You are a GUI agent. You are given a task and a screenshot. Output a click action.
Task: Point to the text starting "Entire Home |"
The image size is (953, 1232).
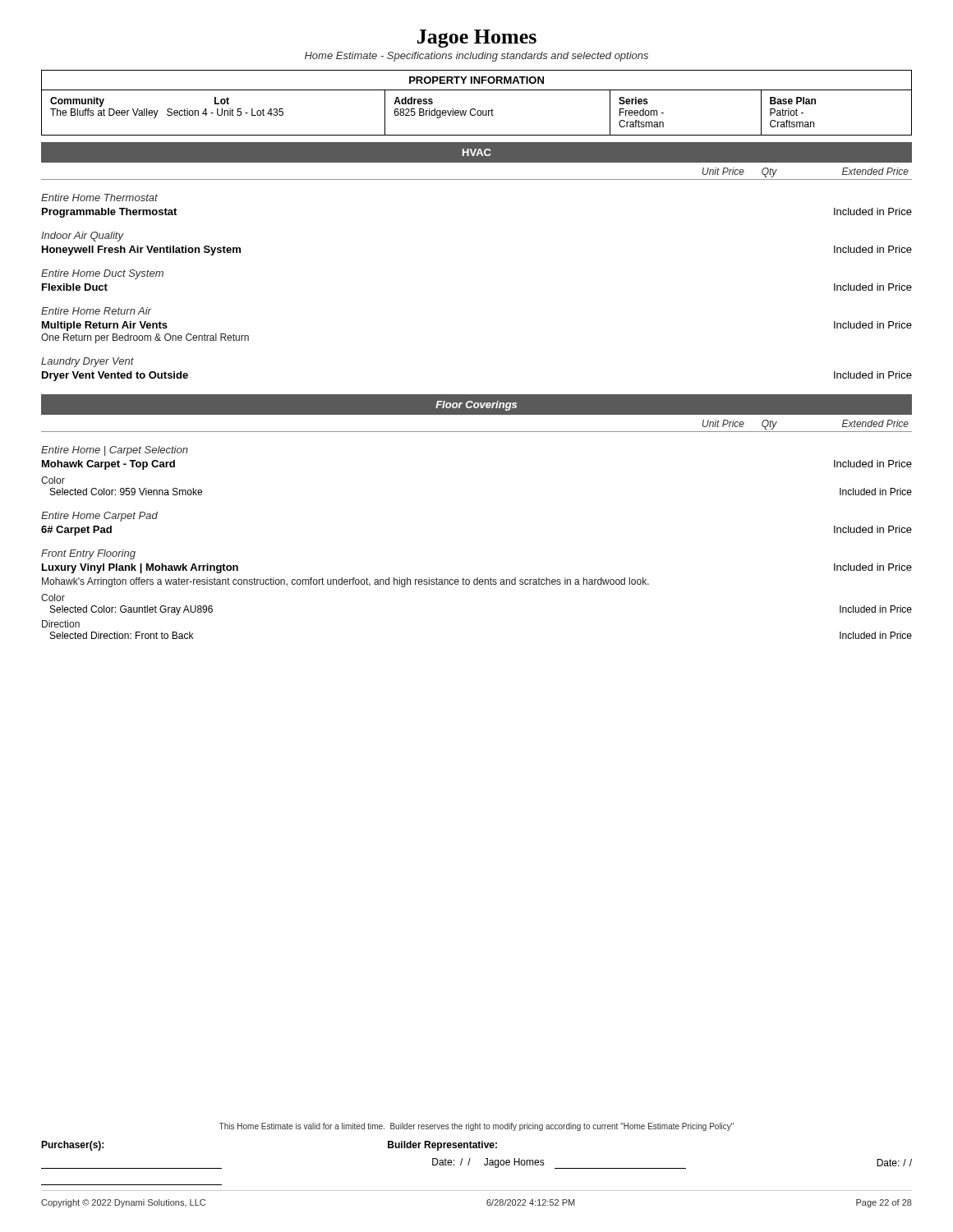tap(115, 451)
